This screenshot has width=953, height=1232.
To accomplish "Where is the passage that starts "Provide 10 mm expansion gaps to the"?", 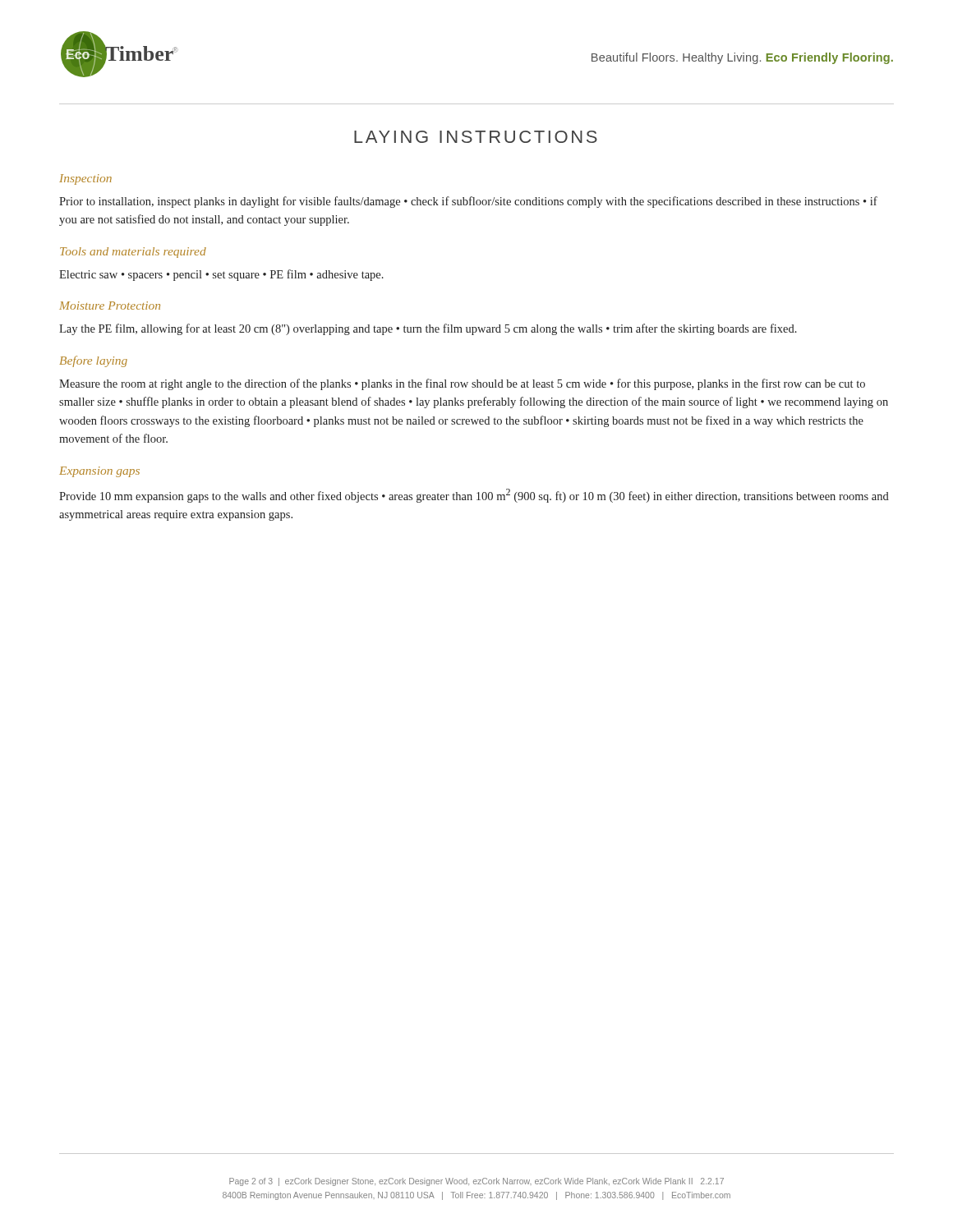I will [x=474, y=503].
